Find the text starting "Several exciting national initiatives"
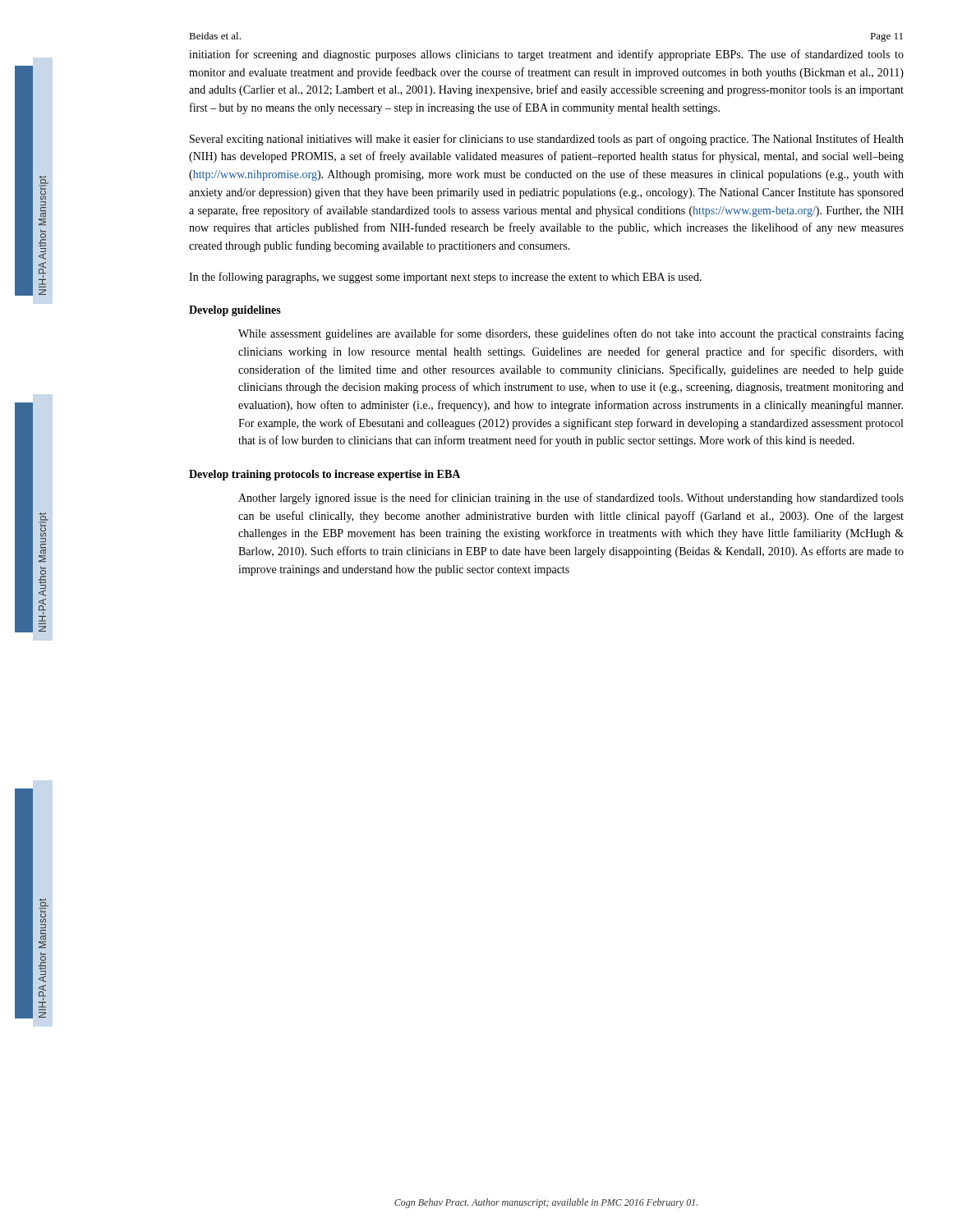 (x=546, y=192)
